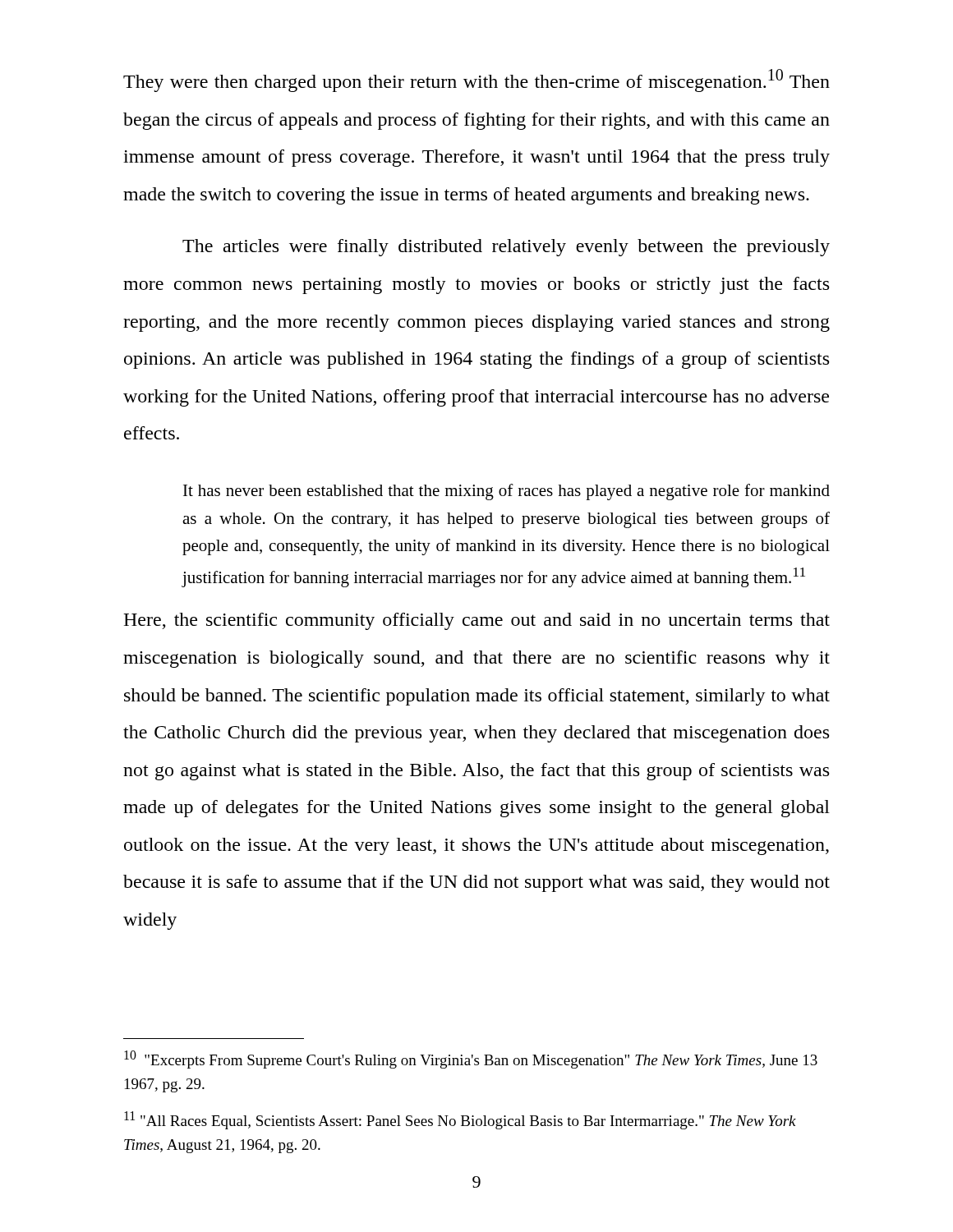The width and height of the screenshot is (953, 1232).
Task: Select the footnote with the text "10 "Excerpts From"
Action: (470, 1070)
